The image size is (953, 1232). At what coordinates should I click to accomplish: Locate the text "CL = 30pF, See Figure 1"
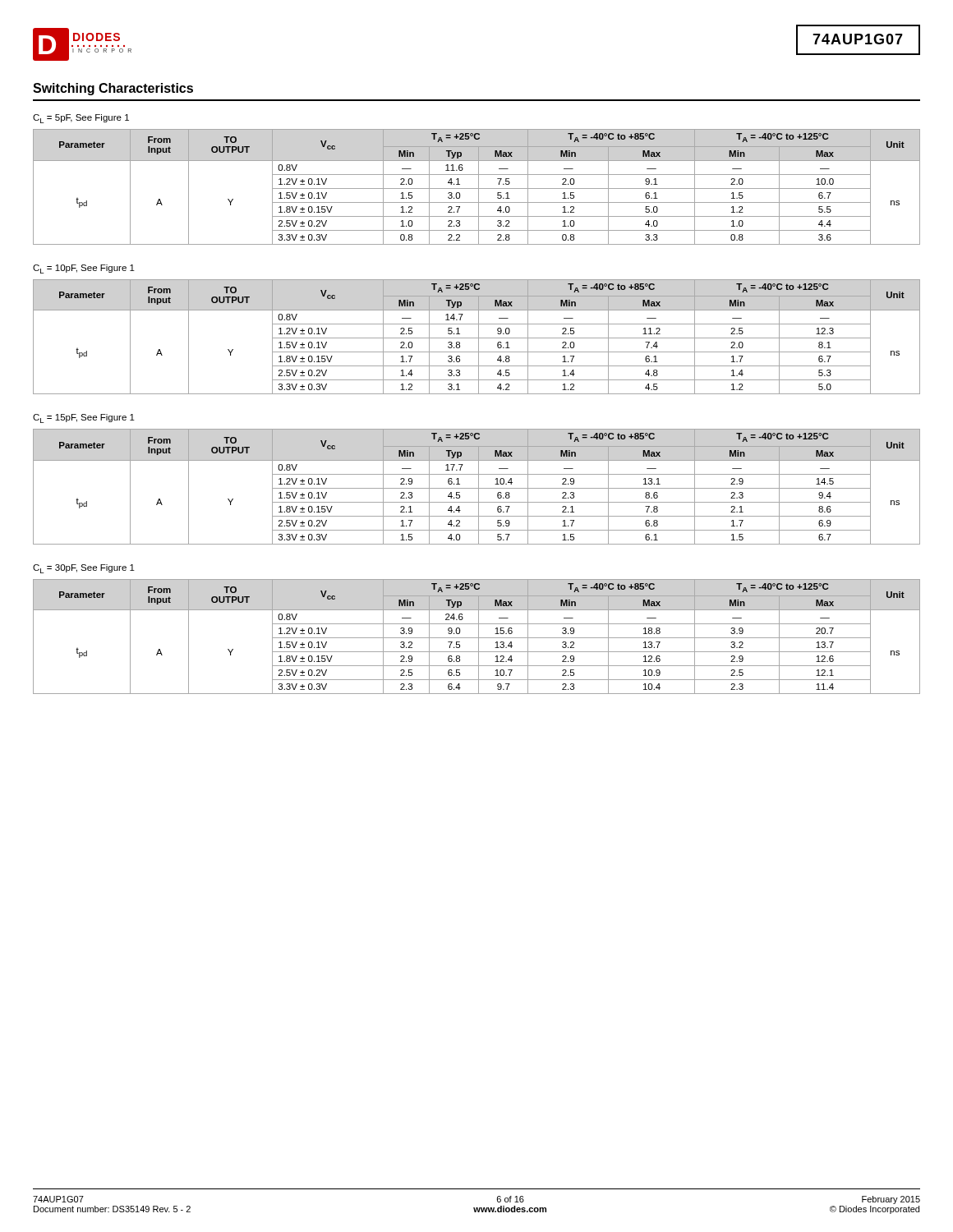(x=84, y=569)
